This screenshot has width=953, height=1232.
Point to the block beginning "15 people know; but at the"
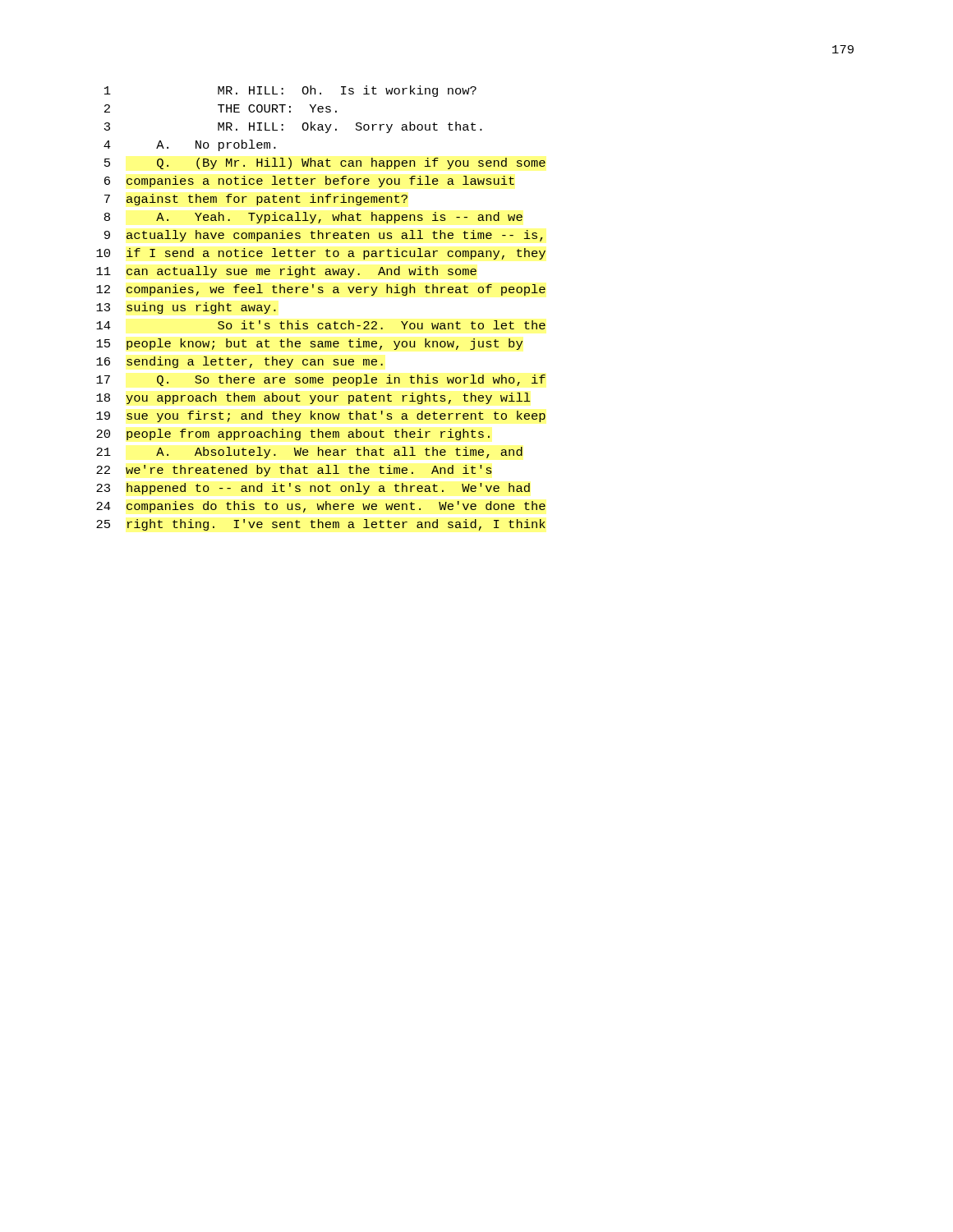476,344
